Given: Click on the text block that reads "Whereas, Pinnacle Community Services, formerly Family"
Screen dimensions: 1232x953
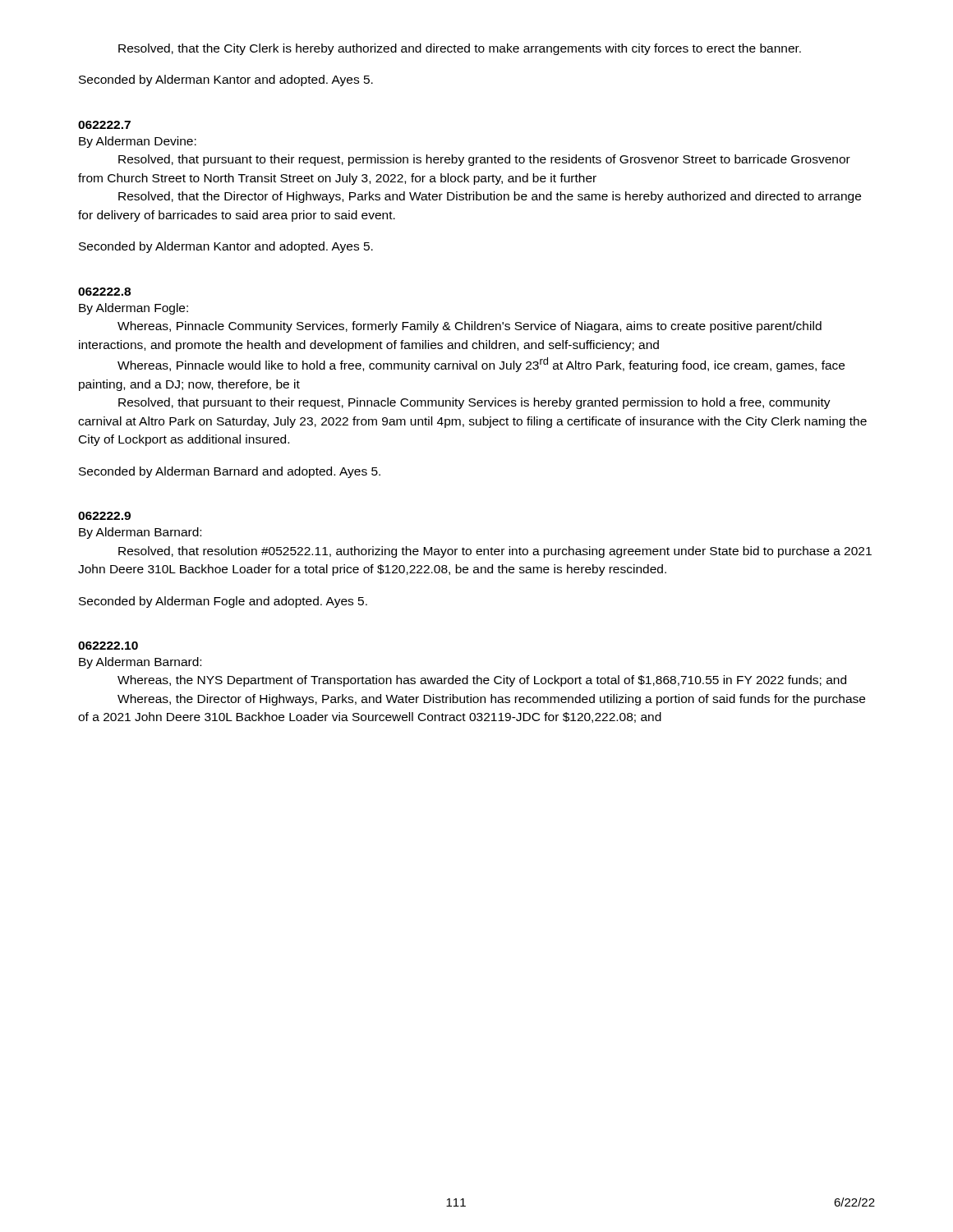Looking at the screenshot, I should (470, 327).
